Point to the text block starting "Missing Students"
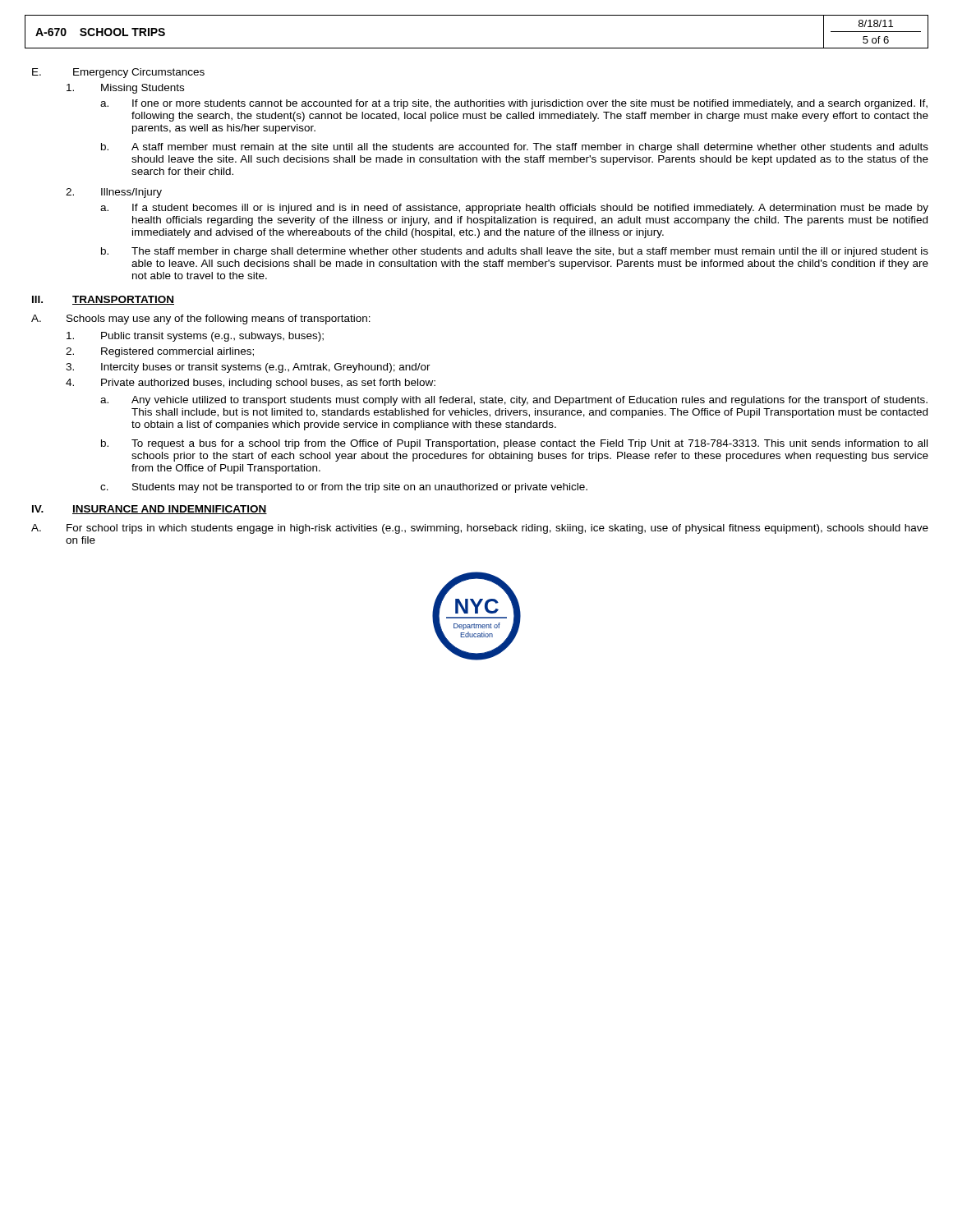 125,89
